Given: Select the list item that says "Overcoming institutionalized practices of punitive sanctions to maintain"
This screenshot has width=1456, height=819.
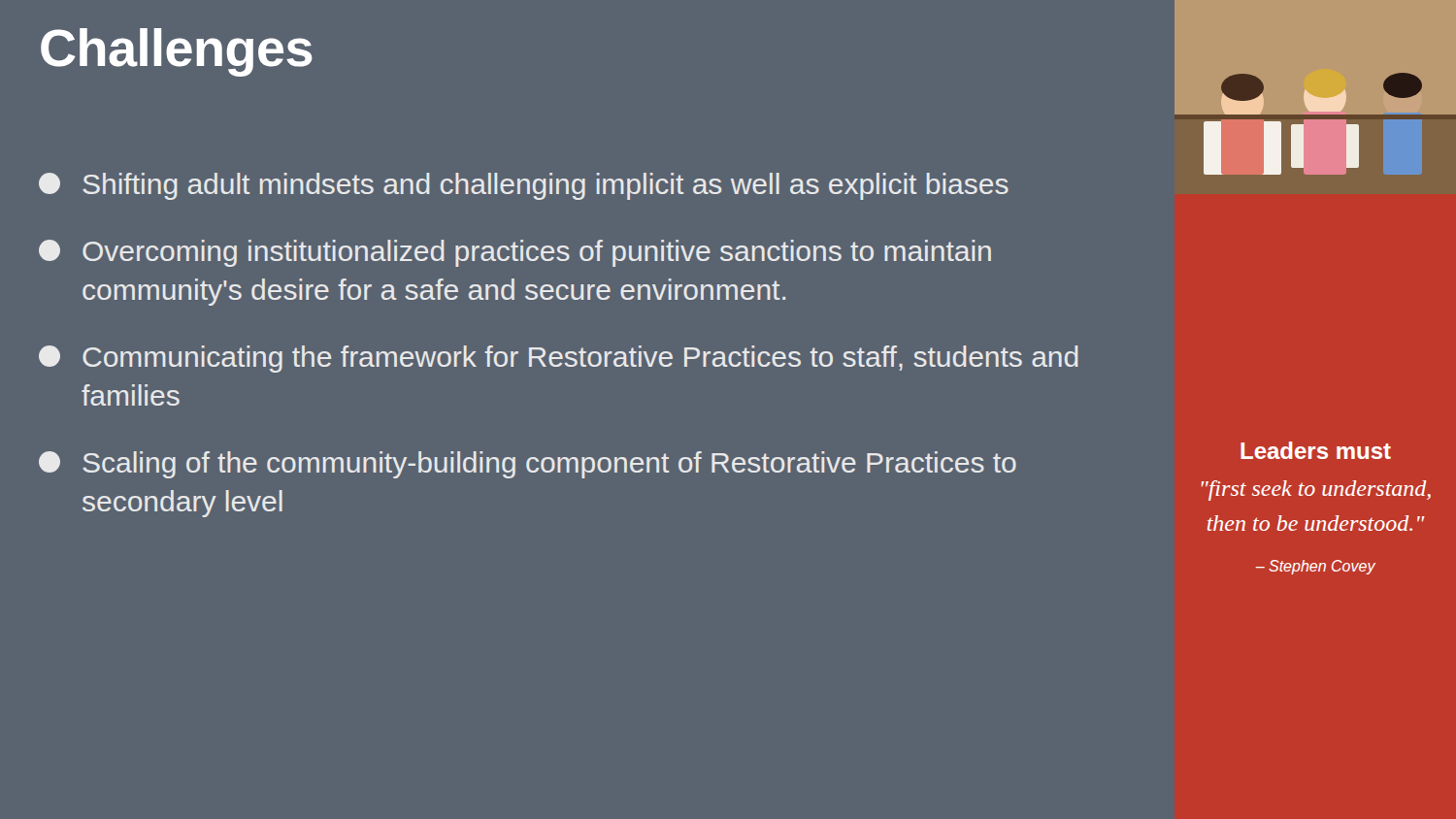Looking at the screenshot, I should click(573, 271).
